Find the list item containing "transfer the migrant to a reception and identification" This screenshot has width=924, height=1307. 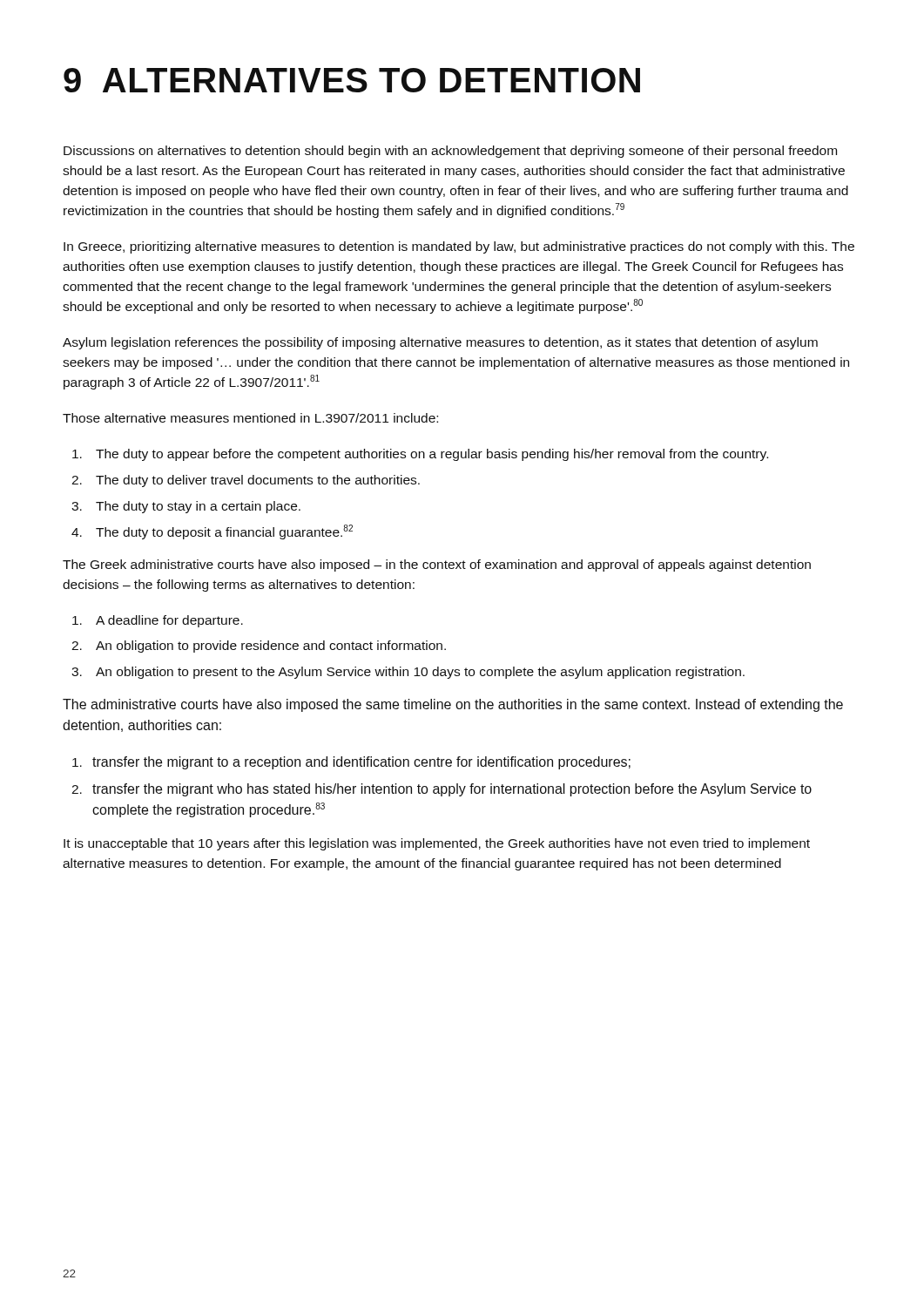pyautogui.click(x=466, y=763)
